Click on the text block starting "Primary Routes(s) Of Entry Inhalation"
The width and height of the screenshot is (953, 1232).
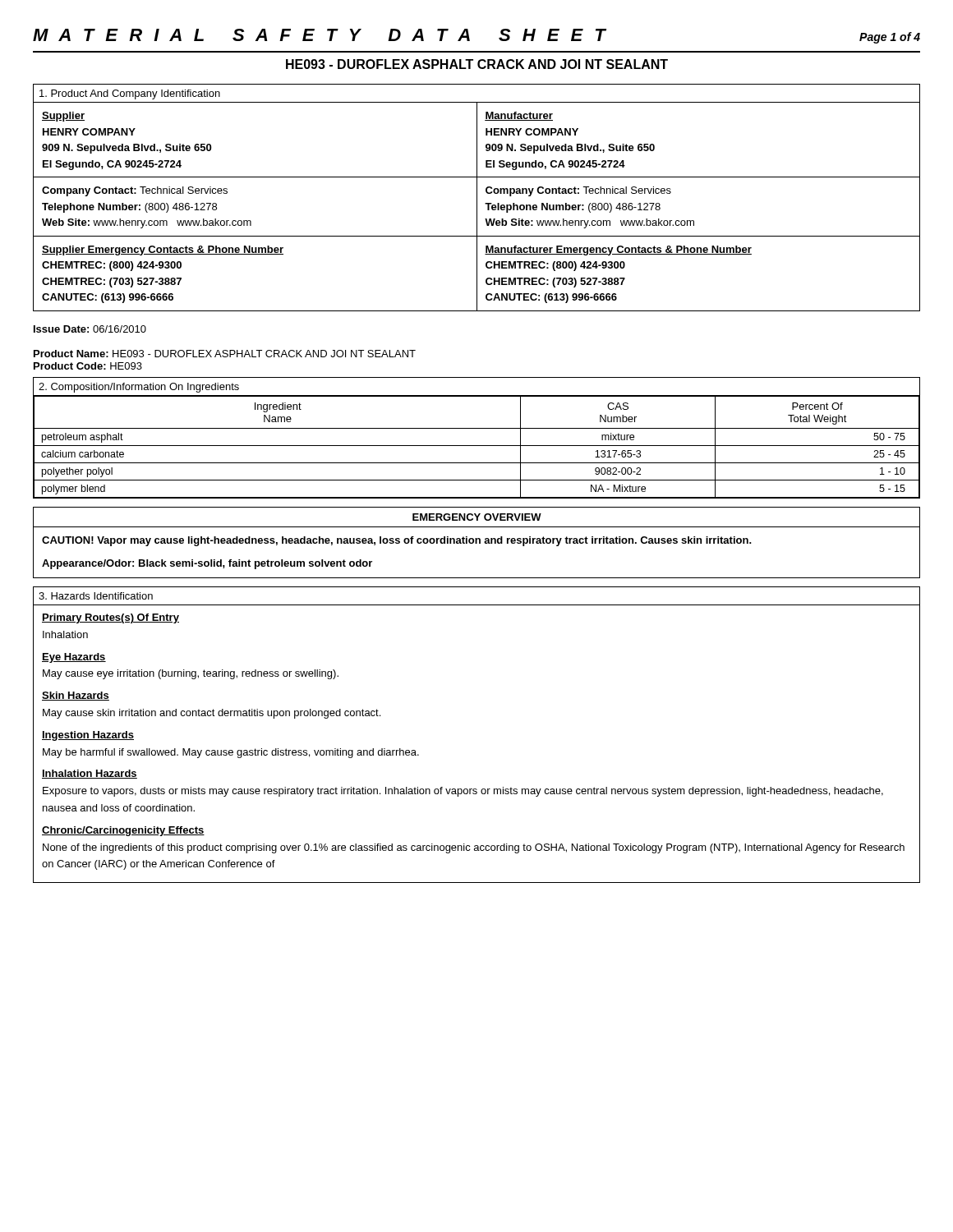110,626
